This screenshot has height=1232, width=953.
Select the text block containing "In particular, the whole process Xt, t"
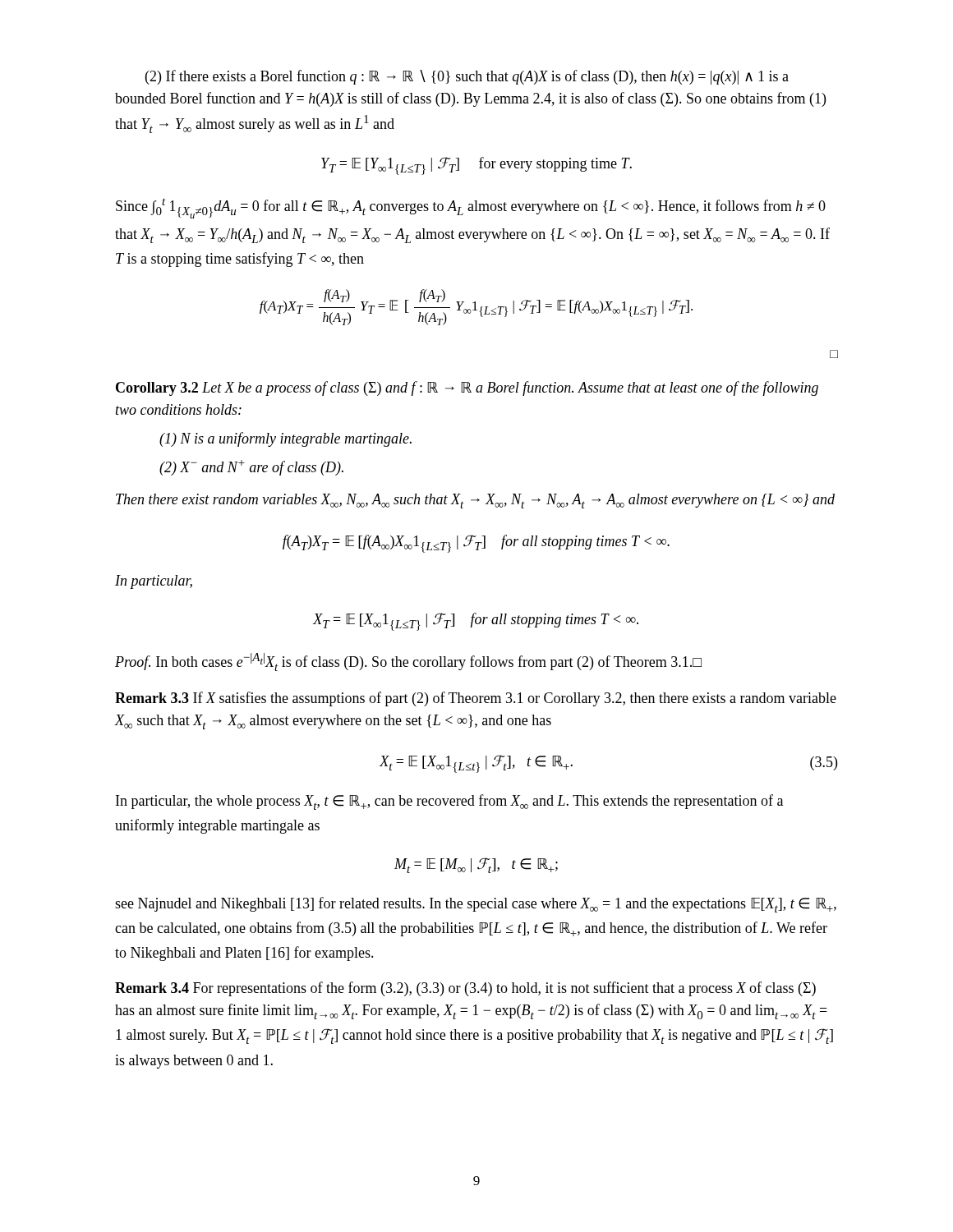(476, 814)
